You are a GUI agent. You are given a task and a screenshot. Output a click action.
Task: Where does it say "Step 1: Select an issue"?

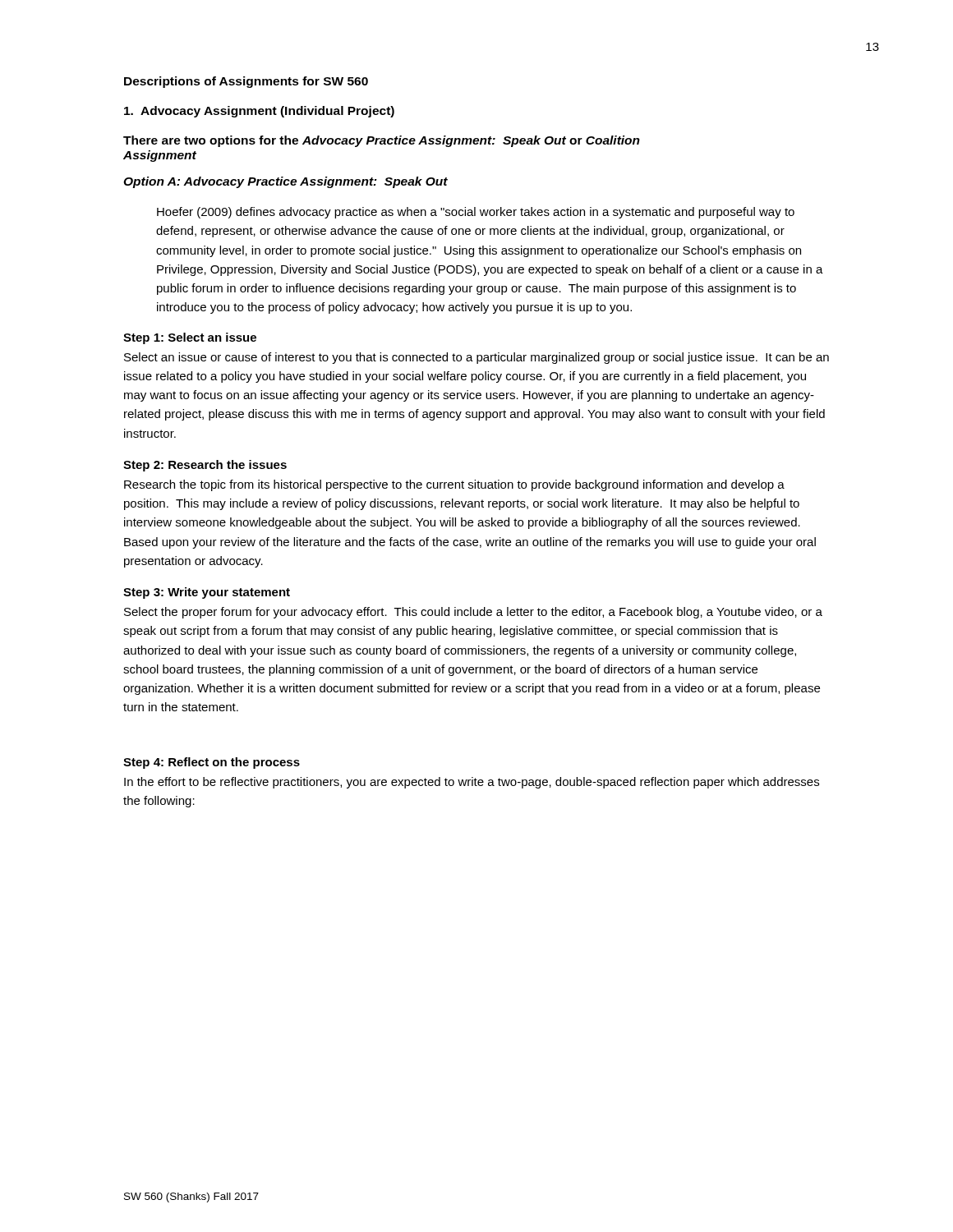pos(190,337)
